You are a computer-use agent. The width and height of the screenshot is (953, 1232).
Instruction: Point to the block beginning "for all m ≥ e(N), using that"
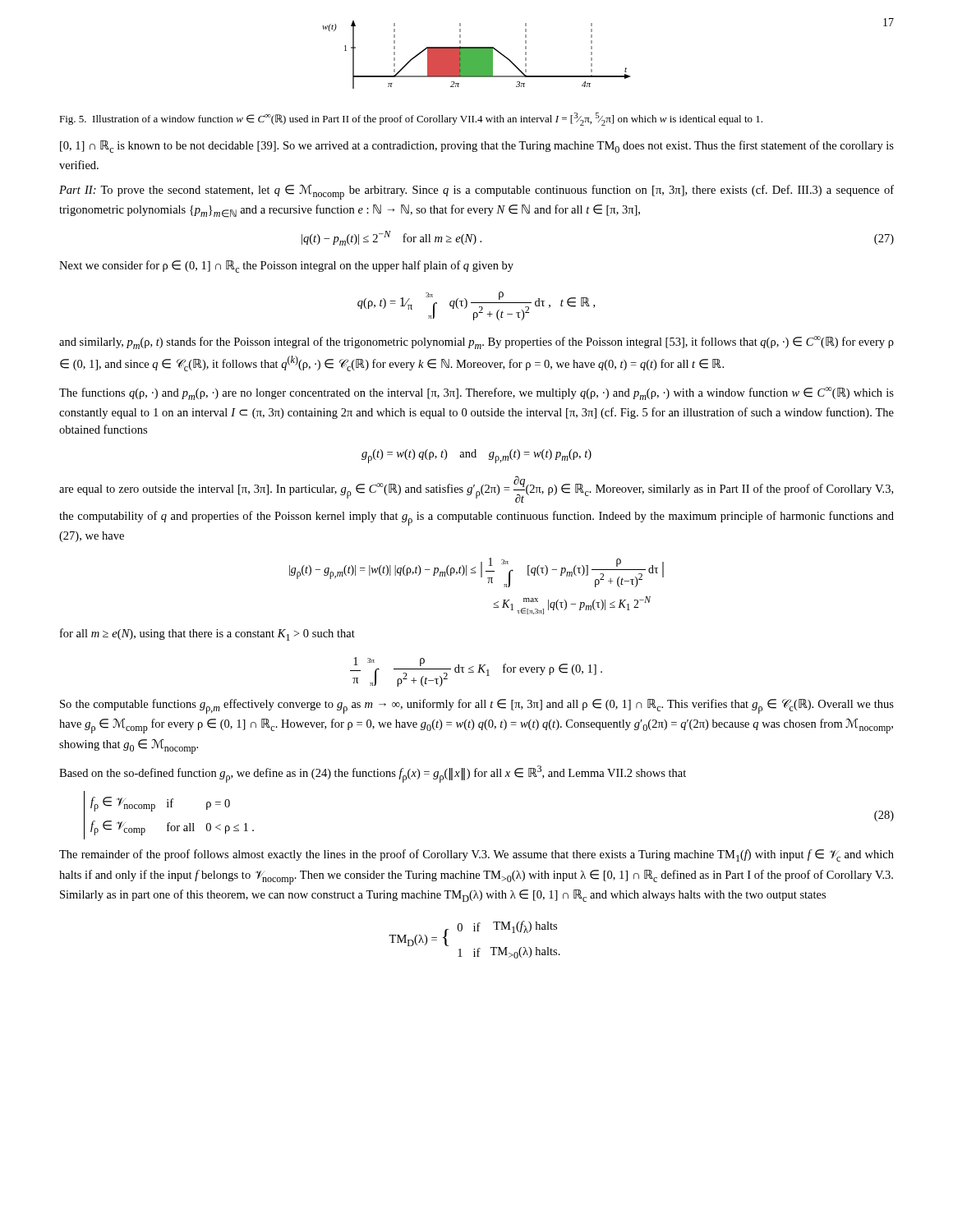pos(207,635)
